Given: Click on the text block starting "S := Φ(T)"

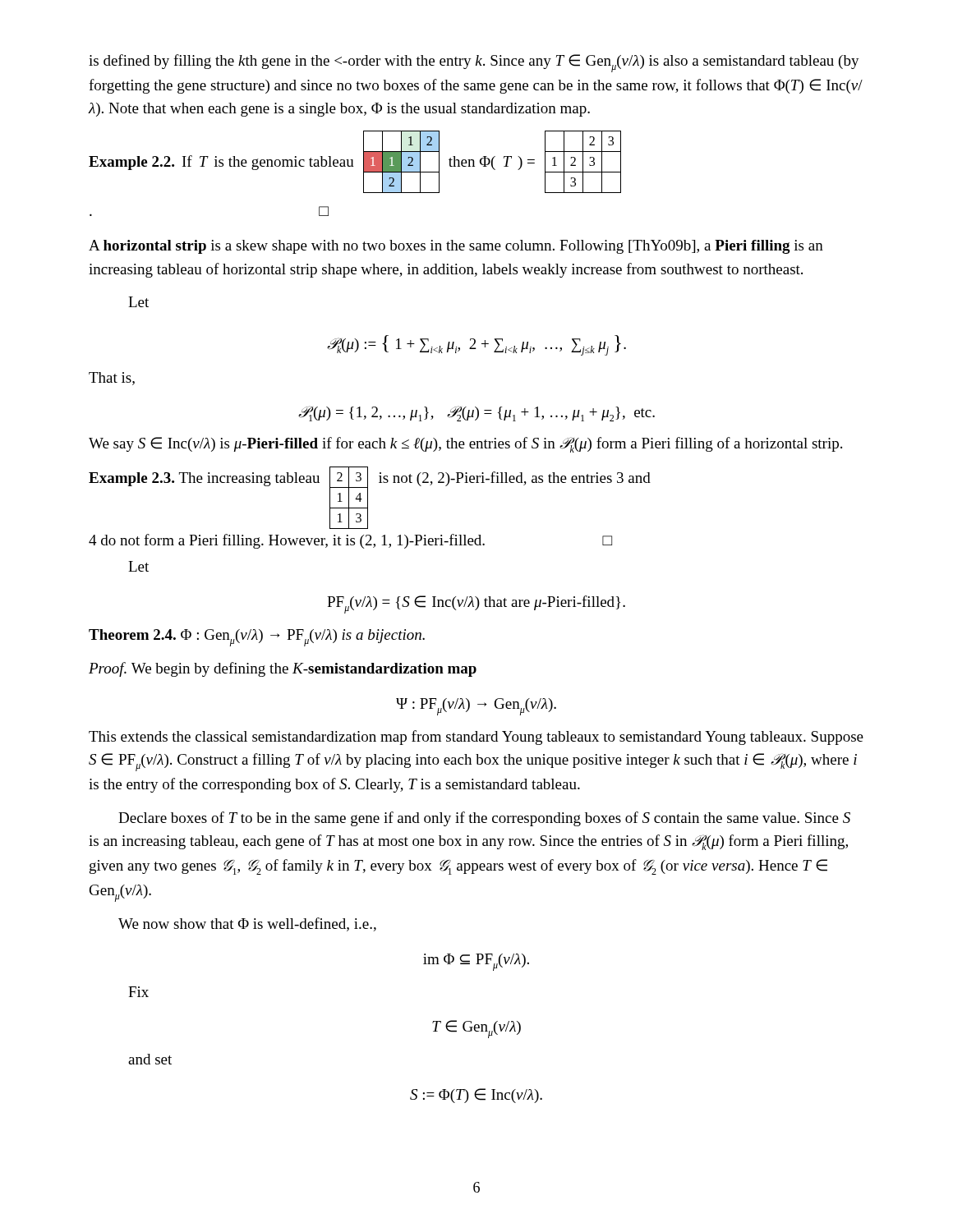Looking at the screenshot, I should pyautogui.click(x=476, y=1094).
